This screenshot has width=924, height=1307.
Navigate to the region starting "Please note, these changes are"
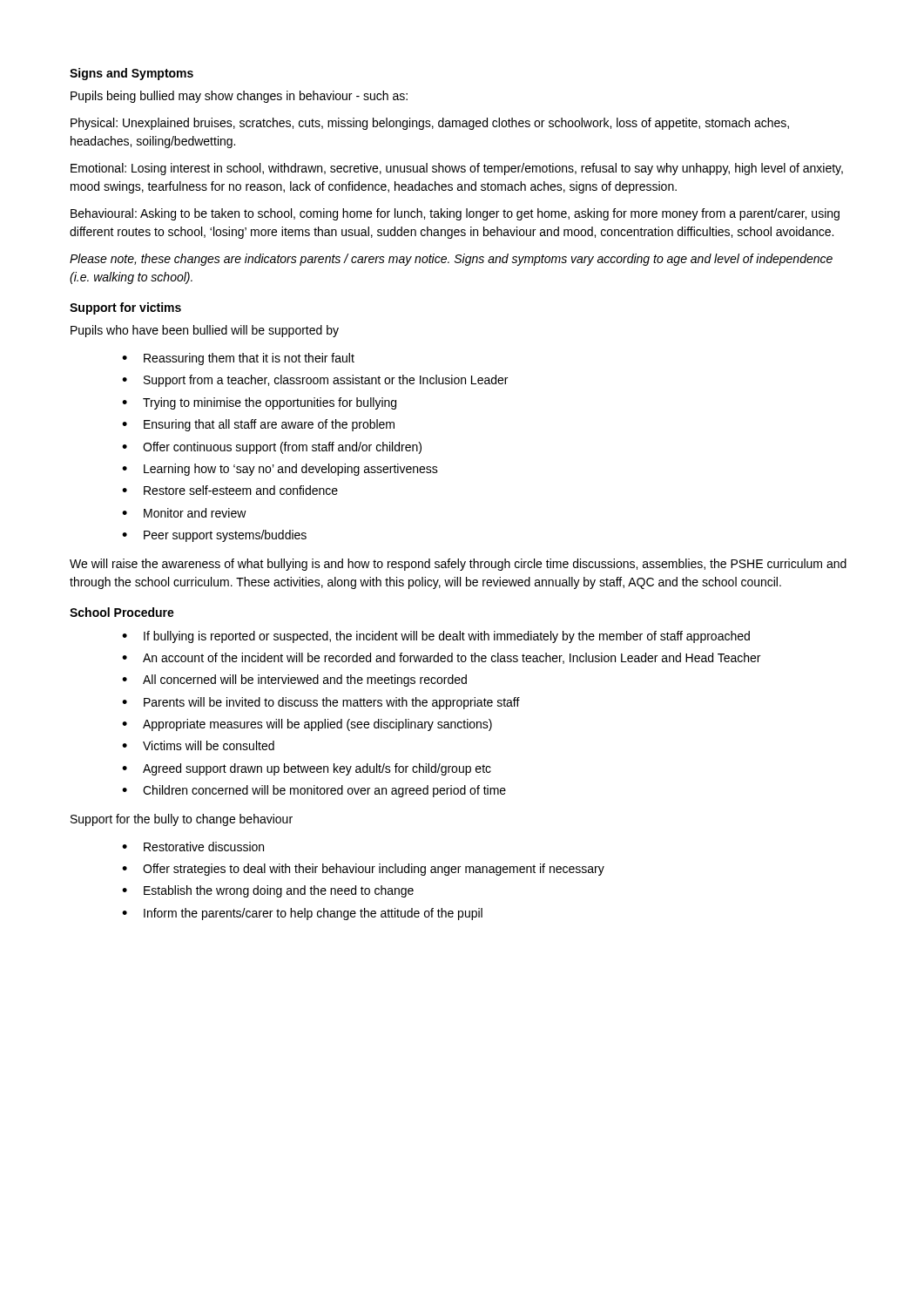point(451,268)
